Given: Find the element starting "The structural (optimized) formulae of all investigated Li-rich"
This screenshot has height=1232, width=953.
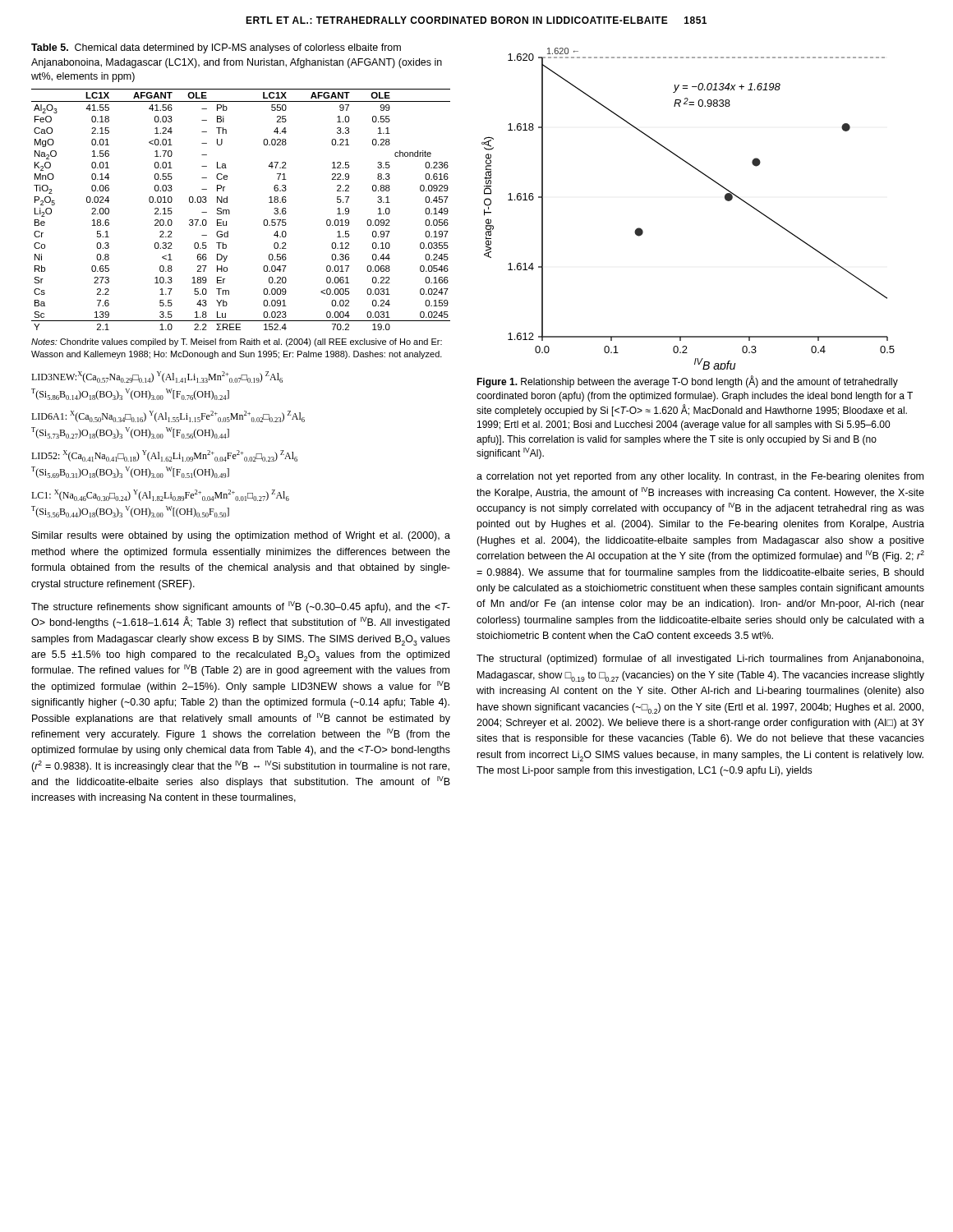Looking at the screenshot, I should 700,715.
